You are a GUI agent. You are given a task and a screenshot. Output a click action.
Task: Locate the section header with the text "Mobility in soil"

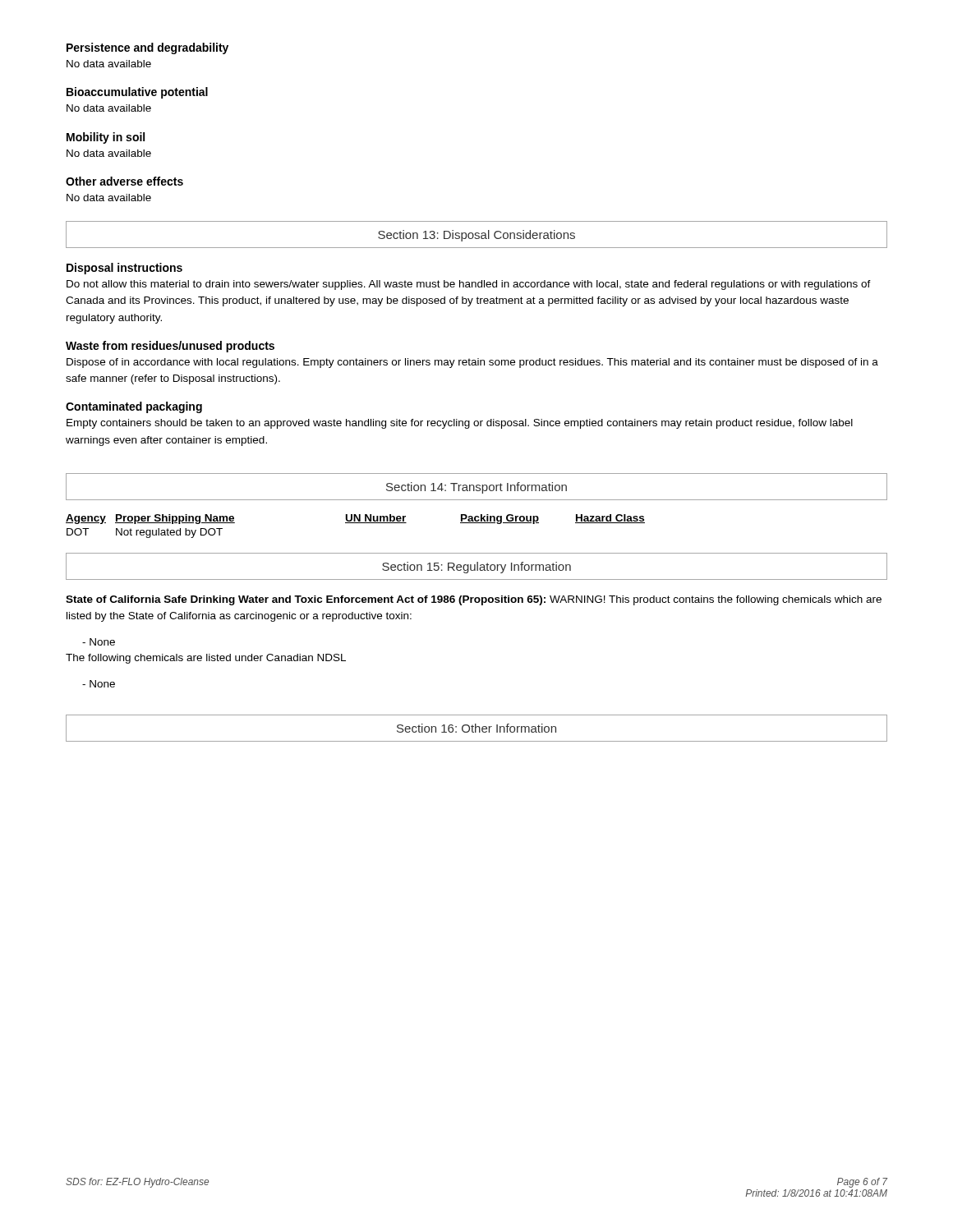click(x=106, y=138)
